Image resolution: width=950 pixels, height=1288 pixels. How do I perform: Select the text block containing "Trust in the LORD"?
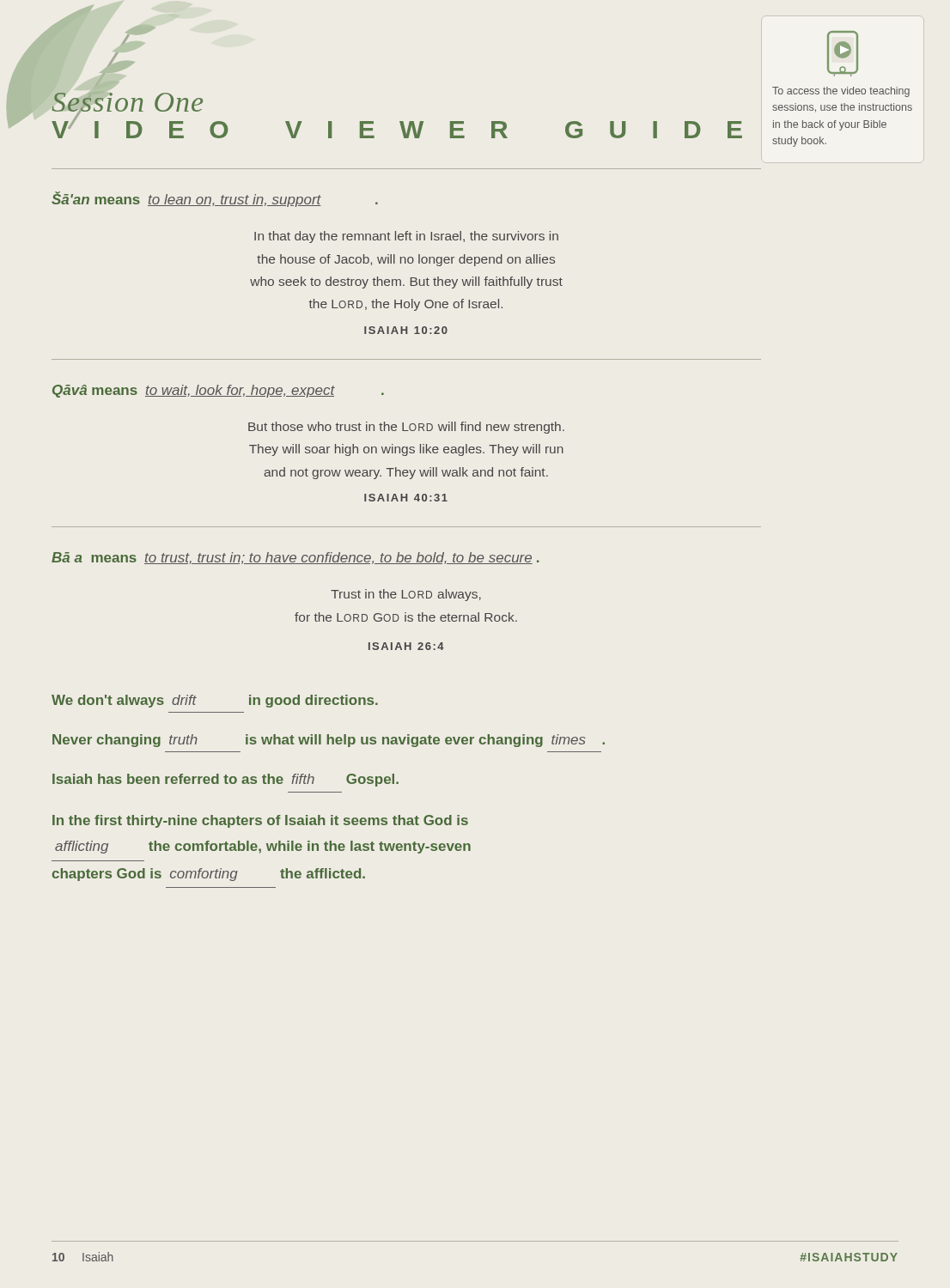pyautogui.click(x=406, y=621)
